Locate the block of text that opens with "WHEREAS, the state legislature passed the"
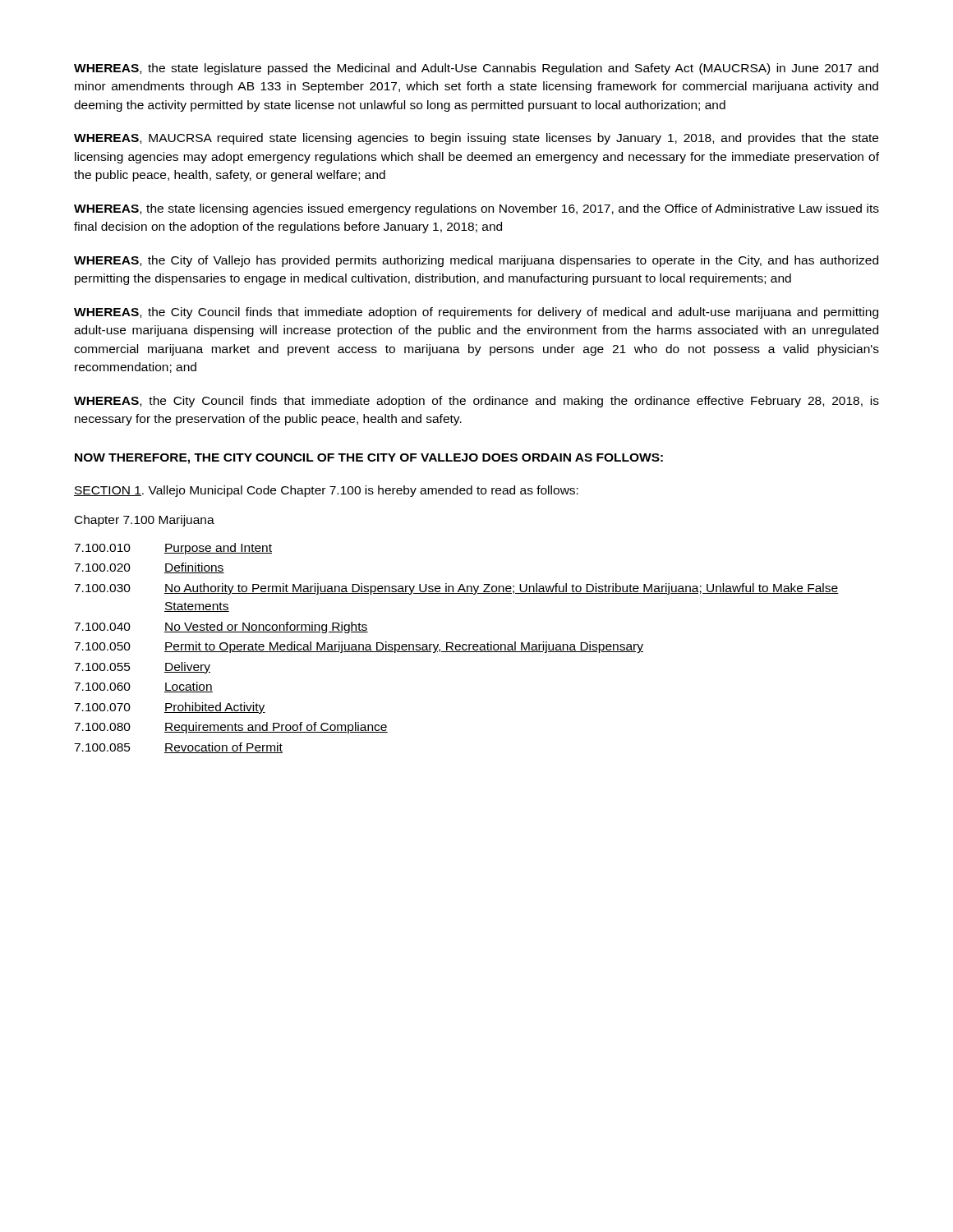The width and height of the screenshot is (953, 1232). 476,86
